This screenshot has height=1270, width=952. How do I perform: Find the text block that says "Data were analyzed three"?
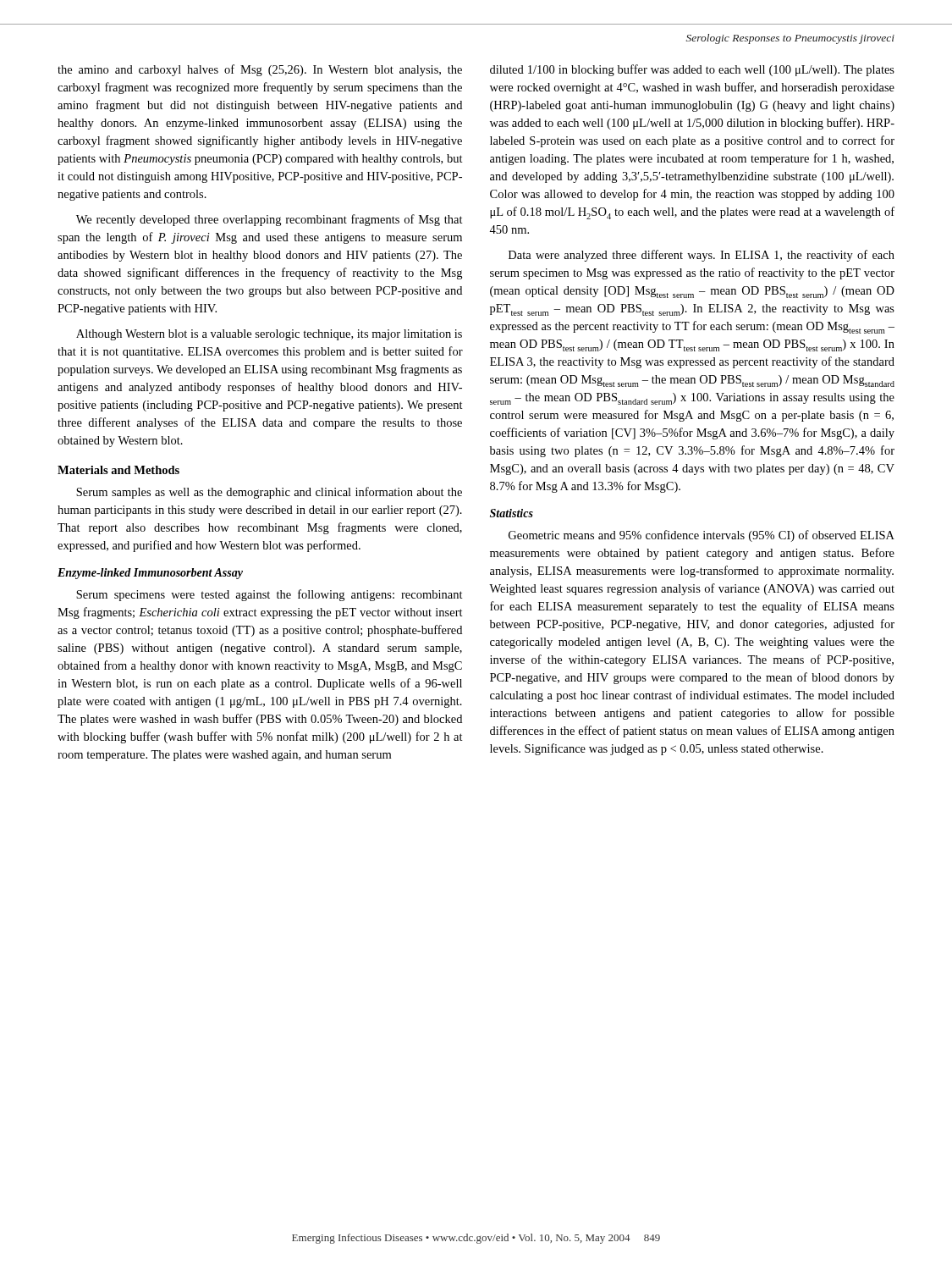point(692,371)
